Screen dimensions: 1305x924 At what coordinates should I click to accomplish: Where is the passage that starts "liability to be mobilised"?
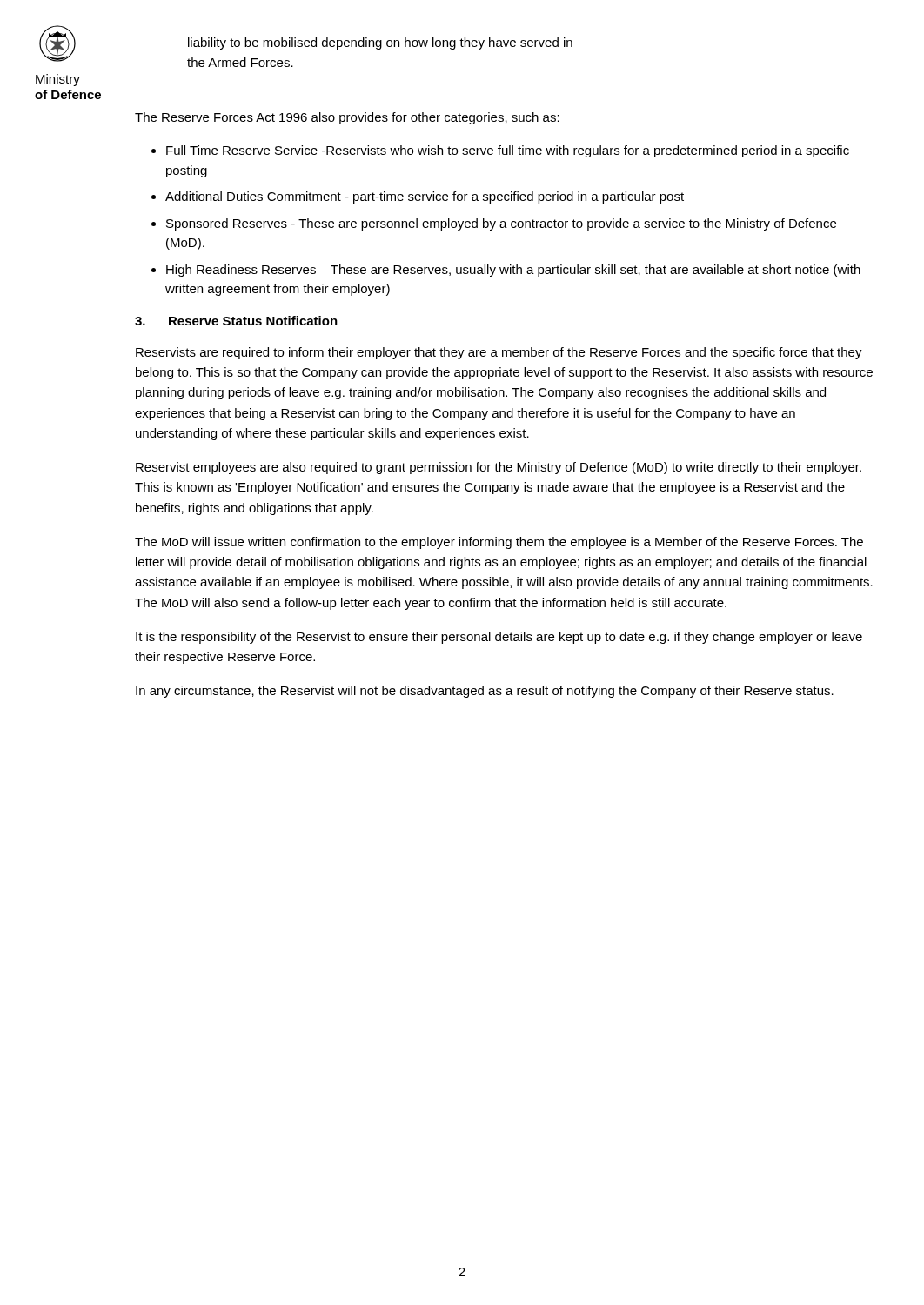tap(380, 52)
